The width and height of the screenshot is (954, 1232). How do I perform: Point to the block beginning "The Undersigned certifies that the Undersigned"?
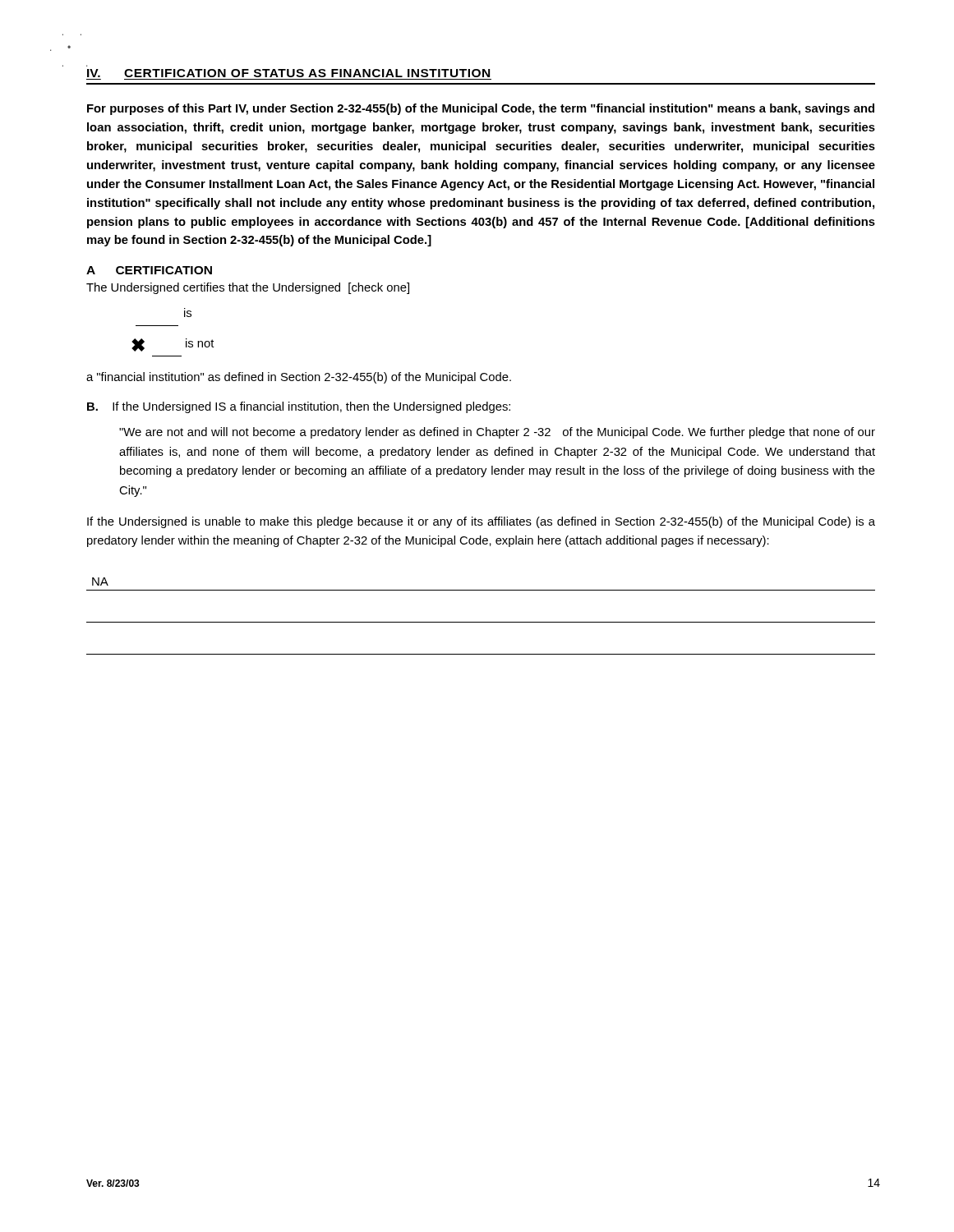click(248, 288)
